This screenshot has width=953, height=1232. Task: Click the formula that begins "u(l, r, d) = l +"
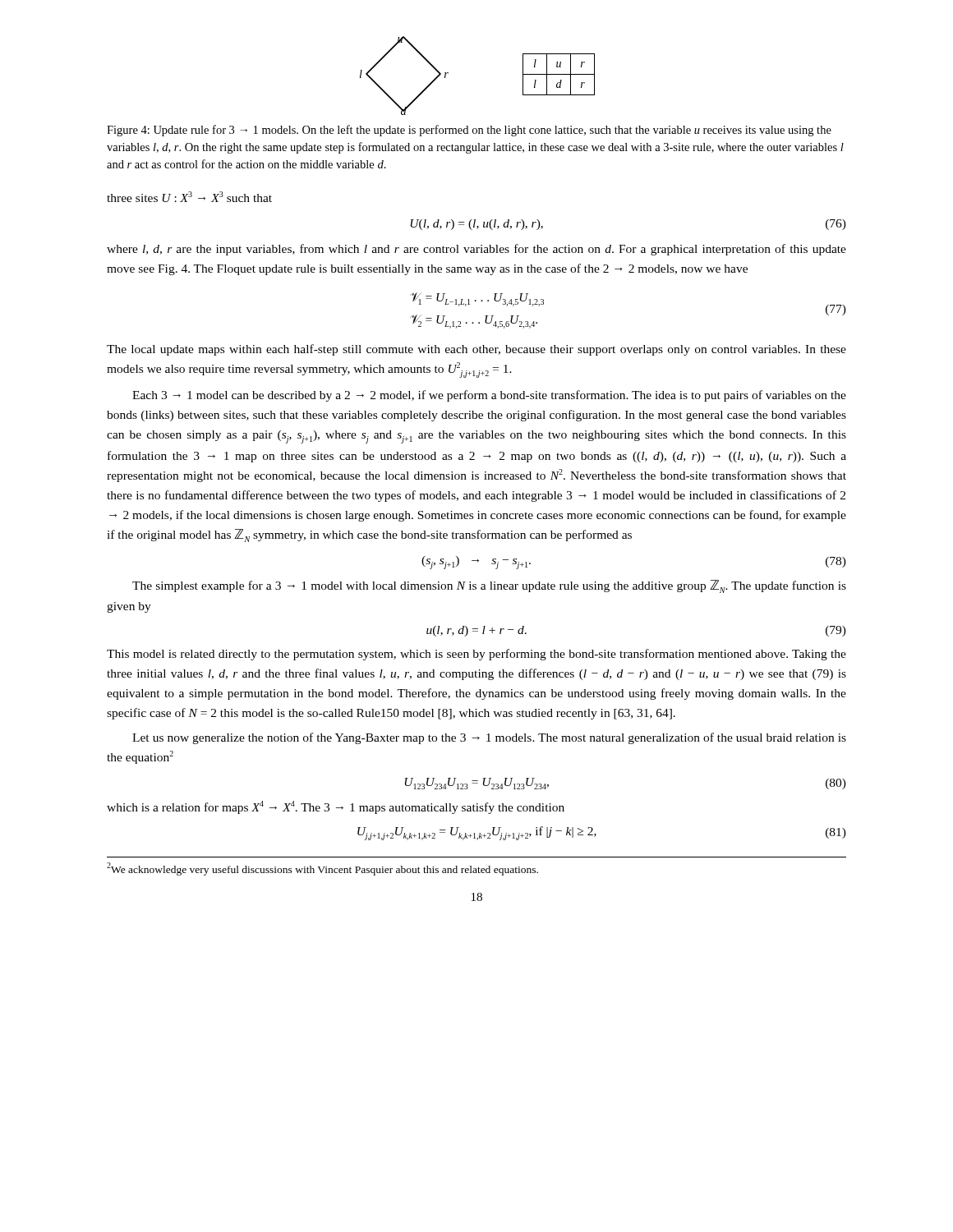(483, 631)
